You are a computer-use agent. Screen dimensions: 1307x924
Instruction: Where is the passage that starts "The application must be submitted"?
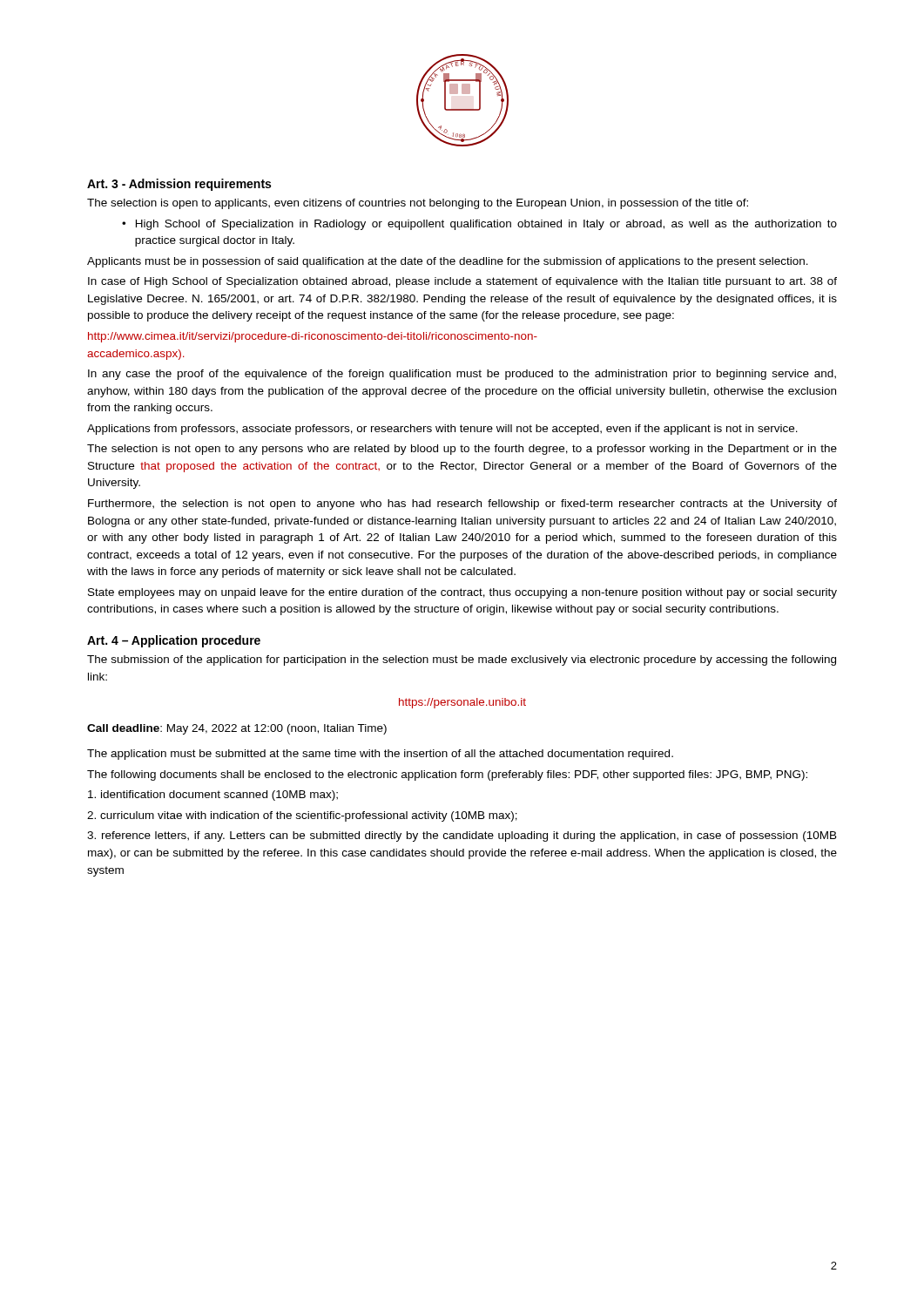click(381, 753)
